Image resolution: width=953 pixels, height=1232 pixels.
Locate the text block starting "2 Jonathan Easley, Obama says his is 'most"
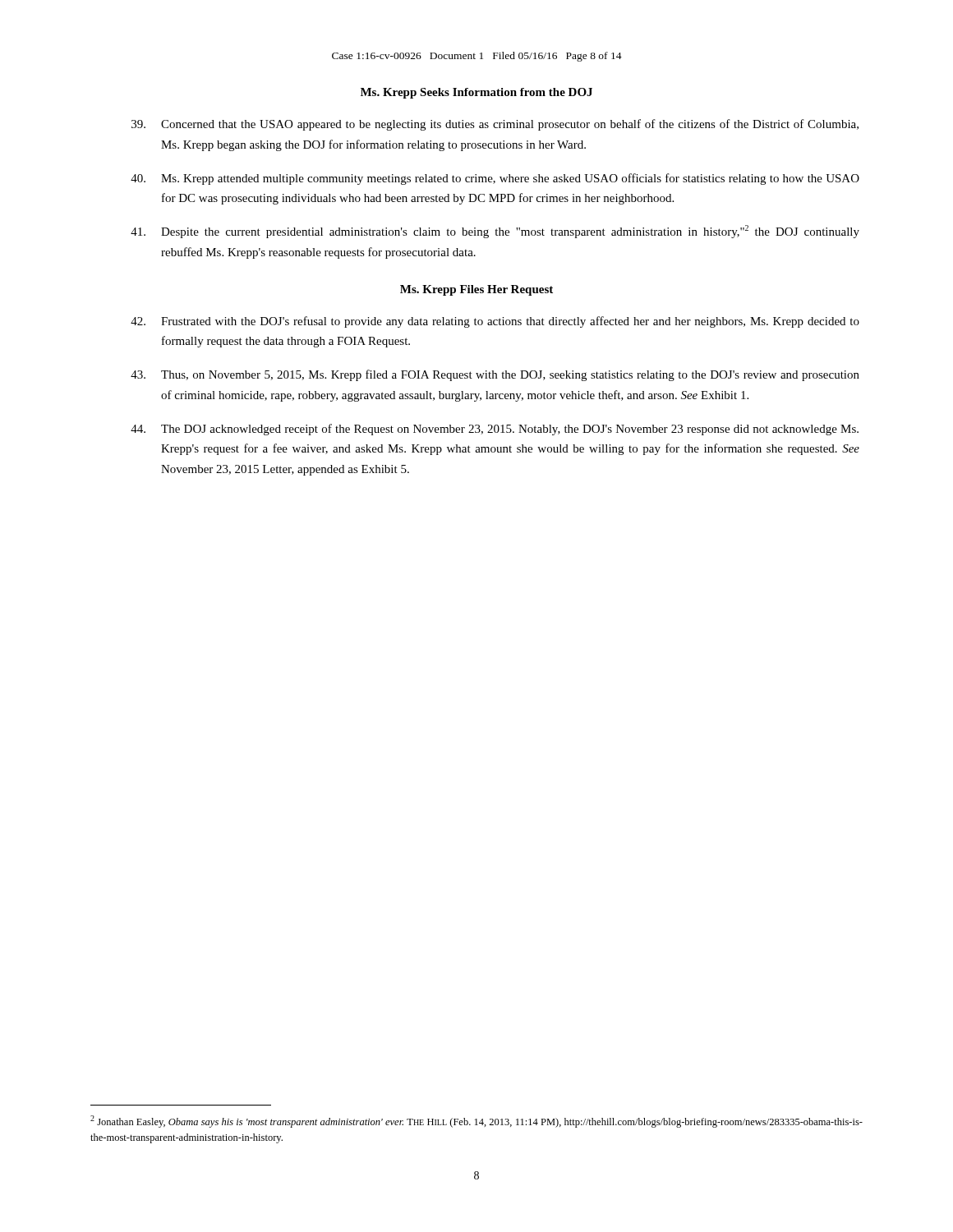(476, 1129)
